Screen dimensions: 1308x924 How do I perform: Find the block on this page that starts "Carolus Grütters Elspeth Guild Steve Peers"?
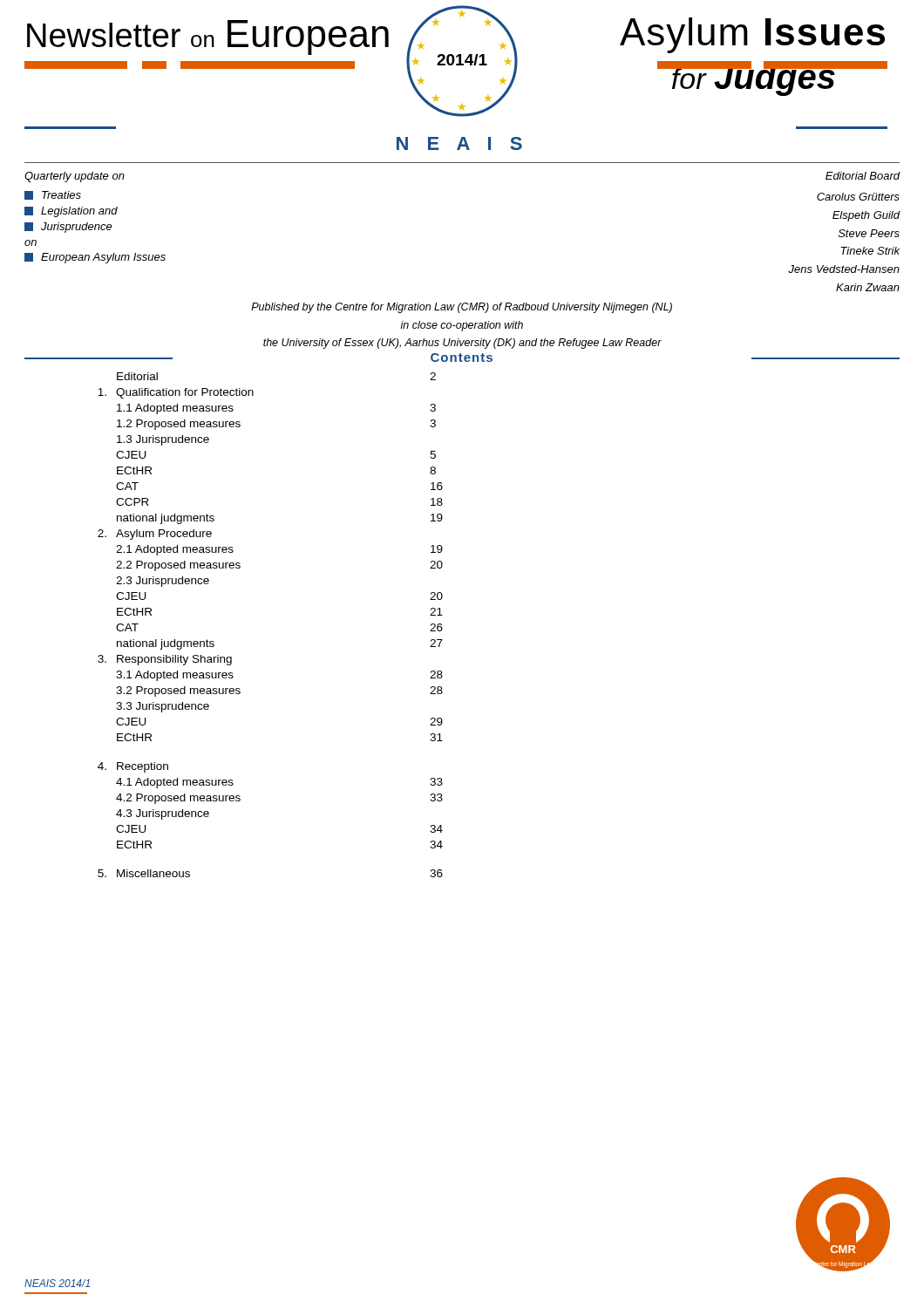pyautogui.click(x=844, y=242)
